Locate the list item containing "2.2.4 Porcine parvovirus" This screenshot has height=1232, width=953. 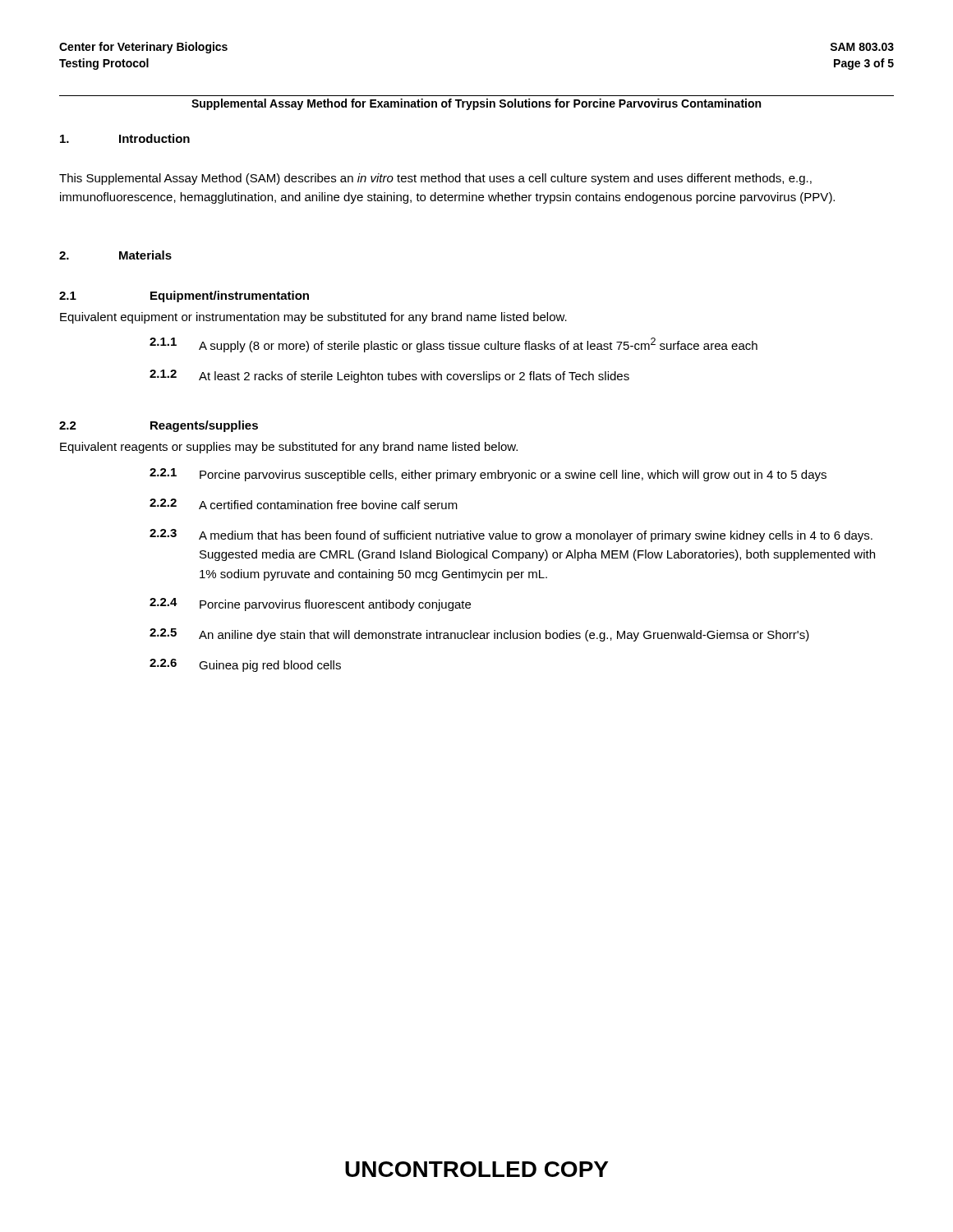(310, 605)
